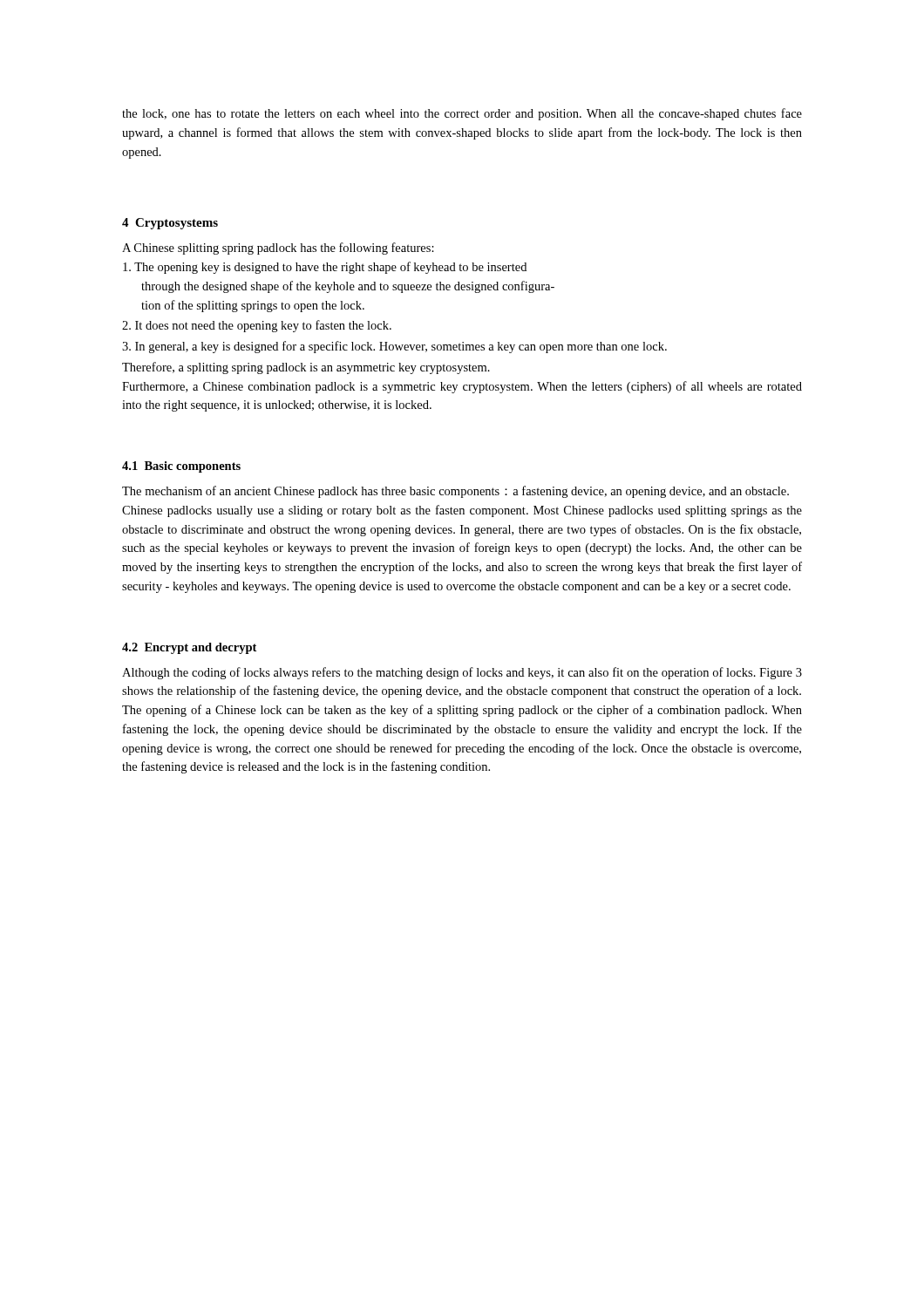Find the block starting "Chinese padlocks usually"
924x1308 pixels.
coord(462,549)
